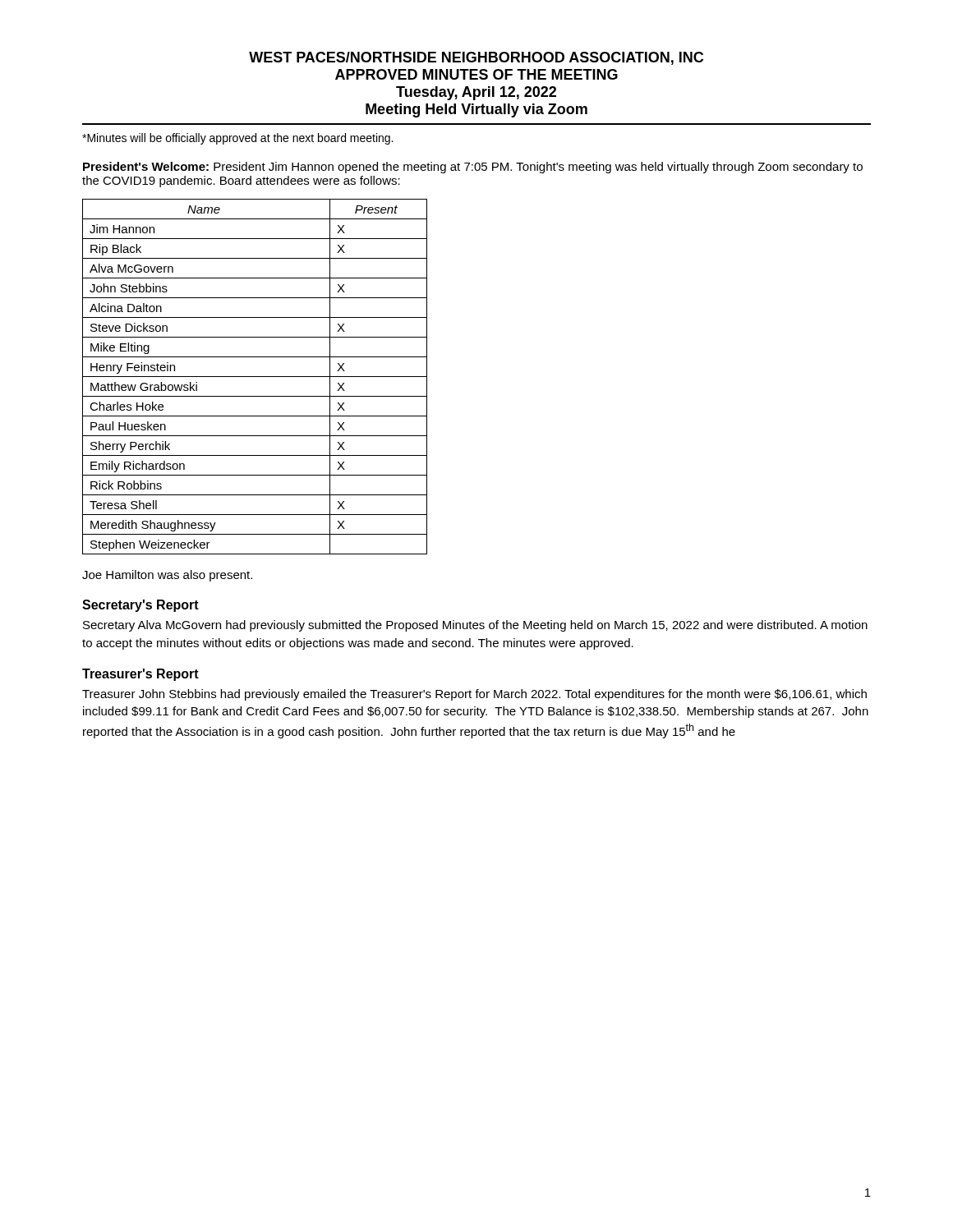Image resolution: width=953 pixels, height=1232 pixels.
Task: Find the region starting "Minutes will be officially approved at the"
Action: tap(238, 138)
